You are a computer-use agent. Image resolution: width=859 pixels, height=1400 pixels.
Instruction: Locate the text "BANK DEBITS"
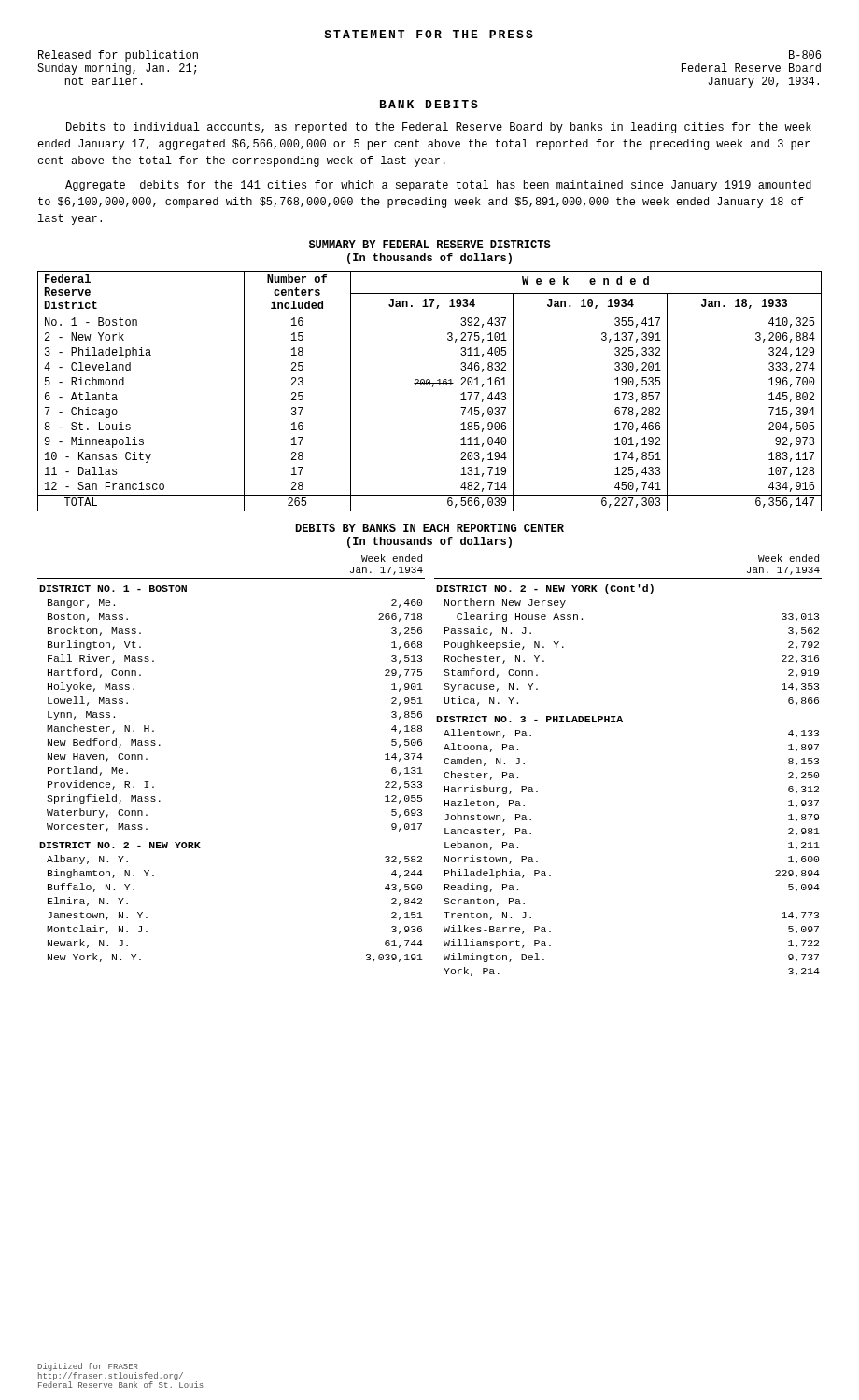[x=430, y=105]
